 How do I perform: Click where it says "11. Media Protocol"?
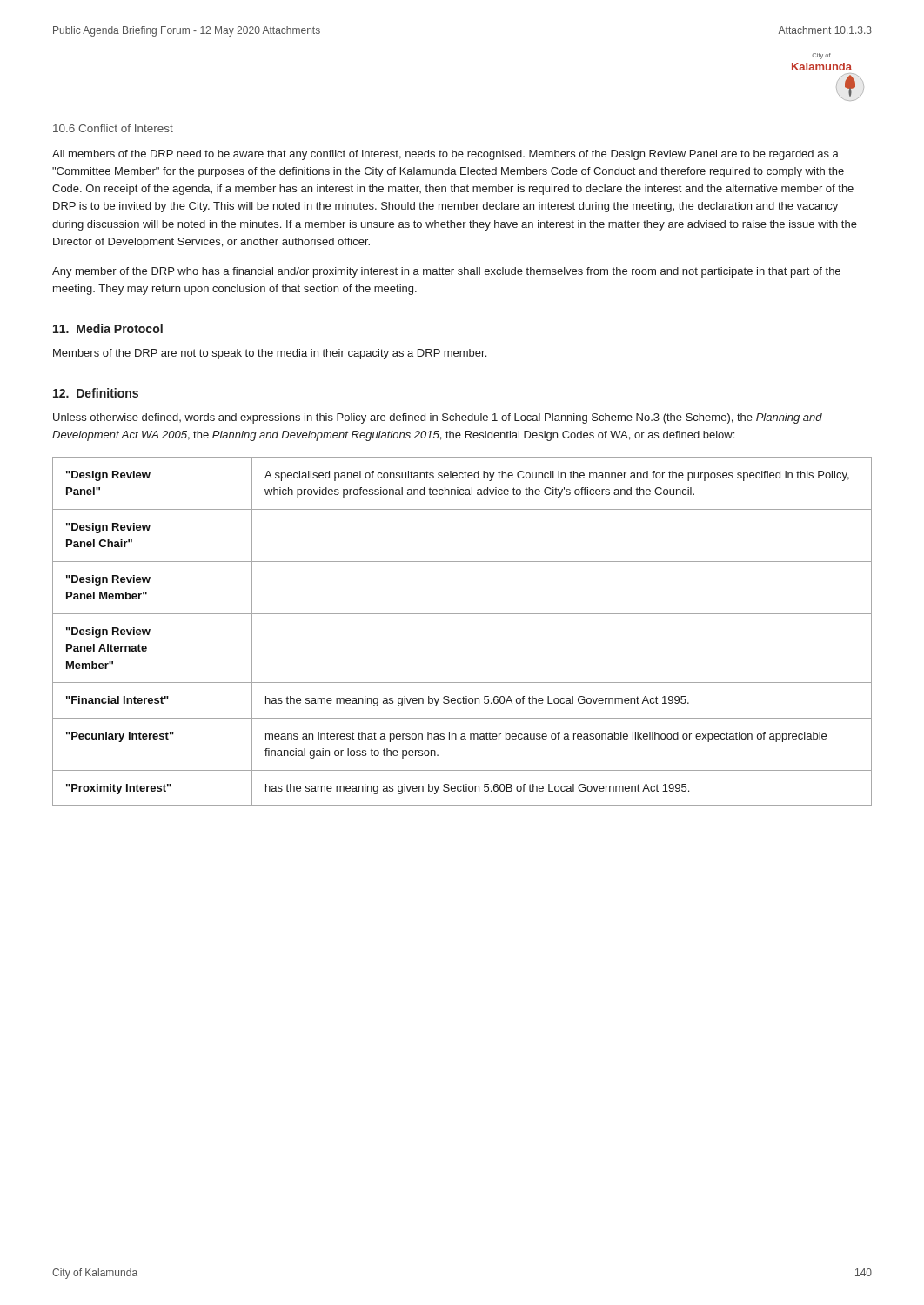pos(108,329)
